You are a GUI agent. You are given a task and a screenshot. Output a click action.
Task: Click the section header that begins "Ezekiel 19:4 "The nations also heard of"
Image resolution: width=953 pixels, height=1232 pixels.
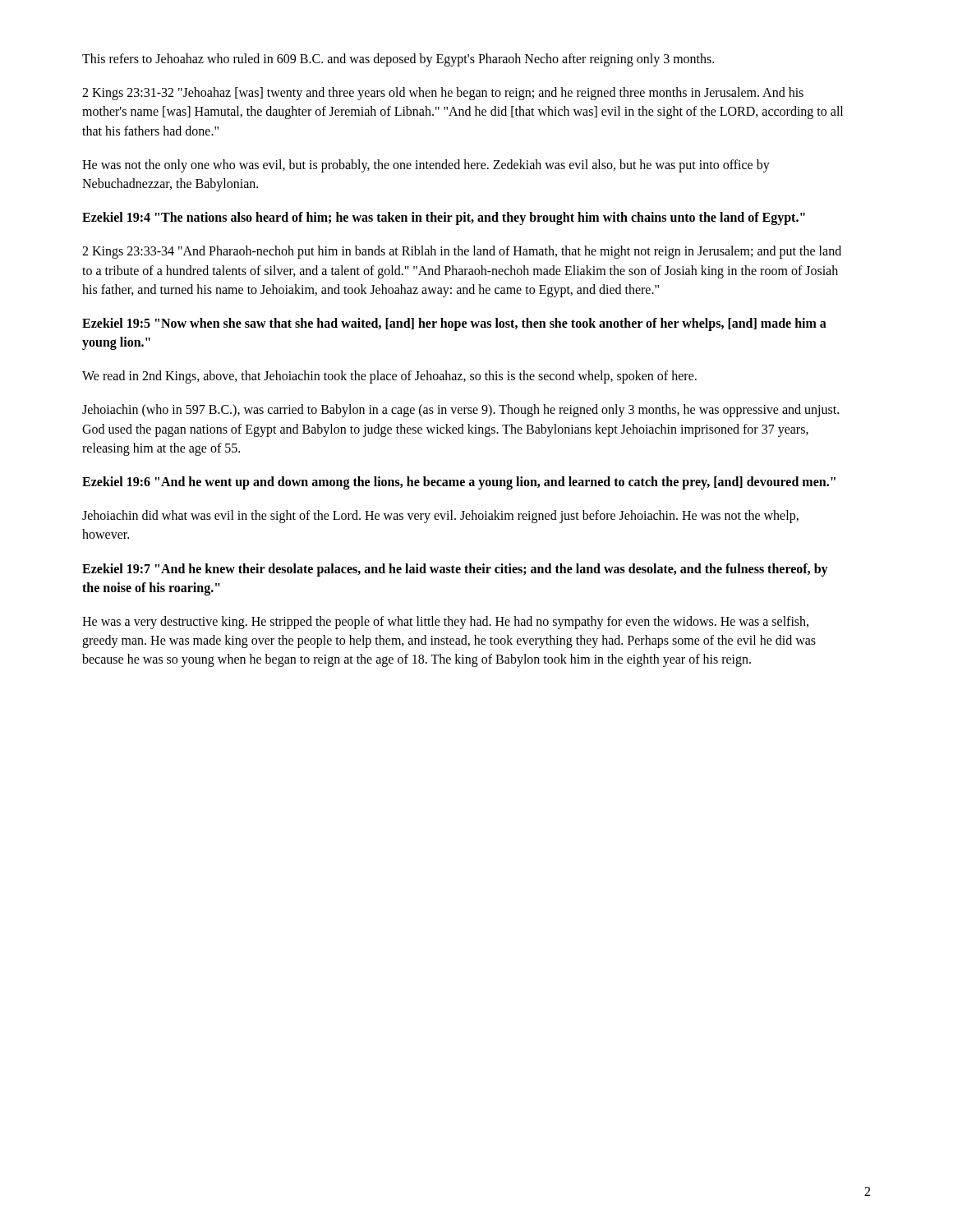[x=444, y=217]
